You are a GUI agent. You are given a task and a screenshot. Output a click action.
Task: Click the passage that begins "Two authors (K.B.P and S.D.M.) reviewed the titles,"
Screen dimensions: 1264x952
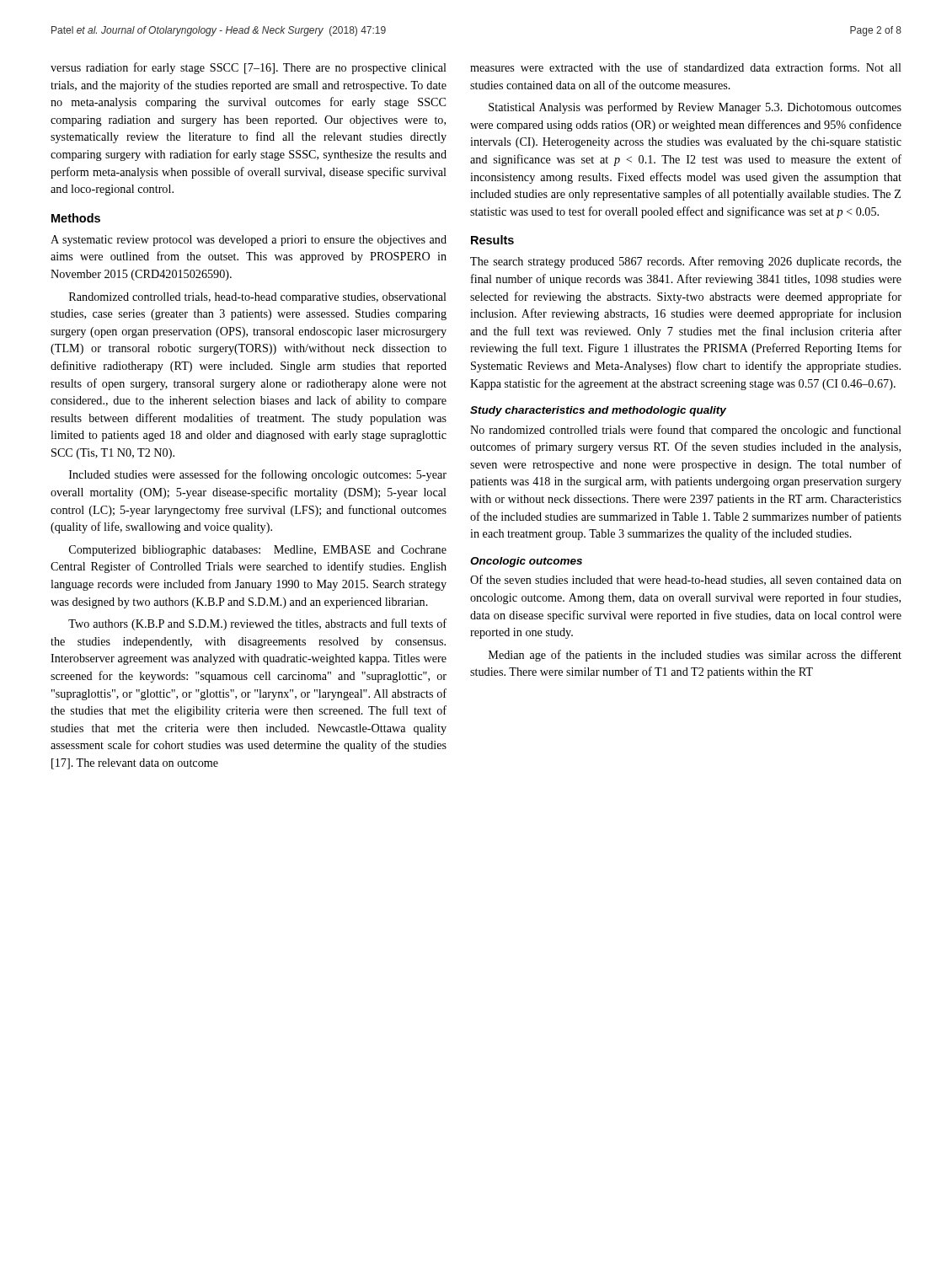(249, 693)
